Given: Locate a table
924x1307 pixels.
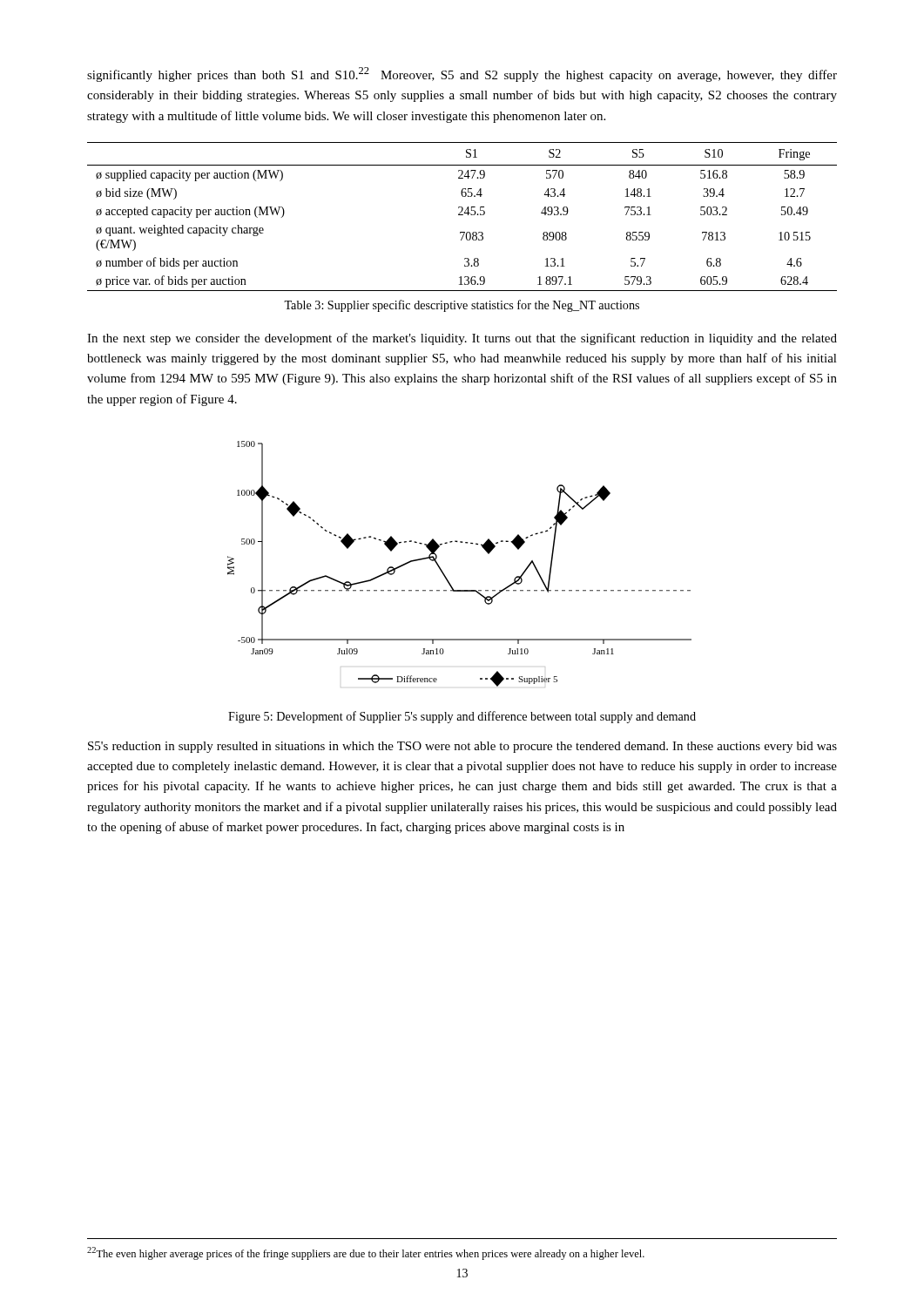Looking at the screenshot, I should [462, 216].
